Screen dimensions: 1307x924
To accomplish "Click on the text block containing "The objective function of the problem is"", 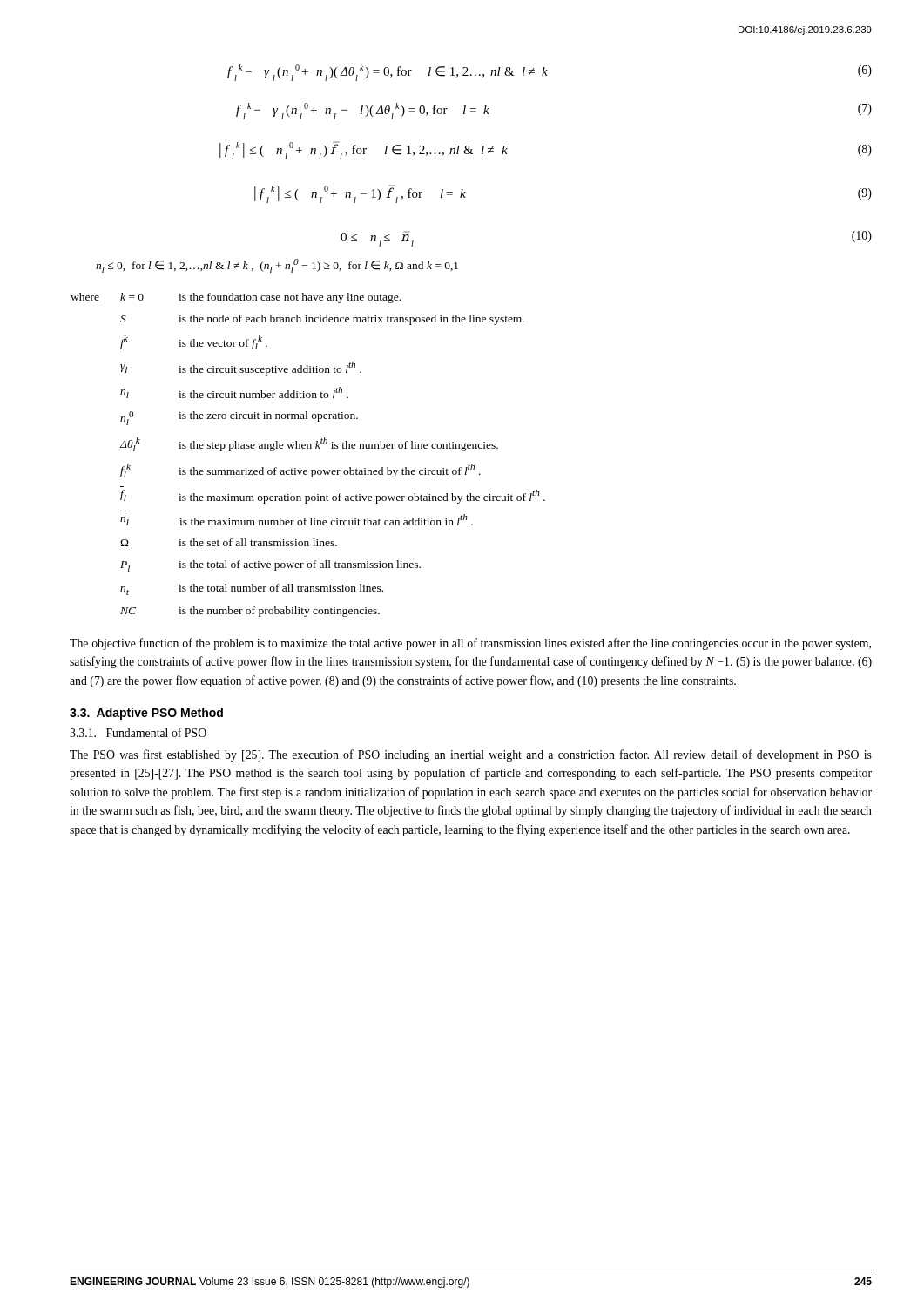I will (471, 662).
